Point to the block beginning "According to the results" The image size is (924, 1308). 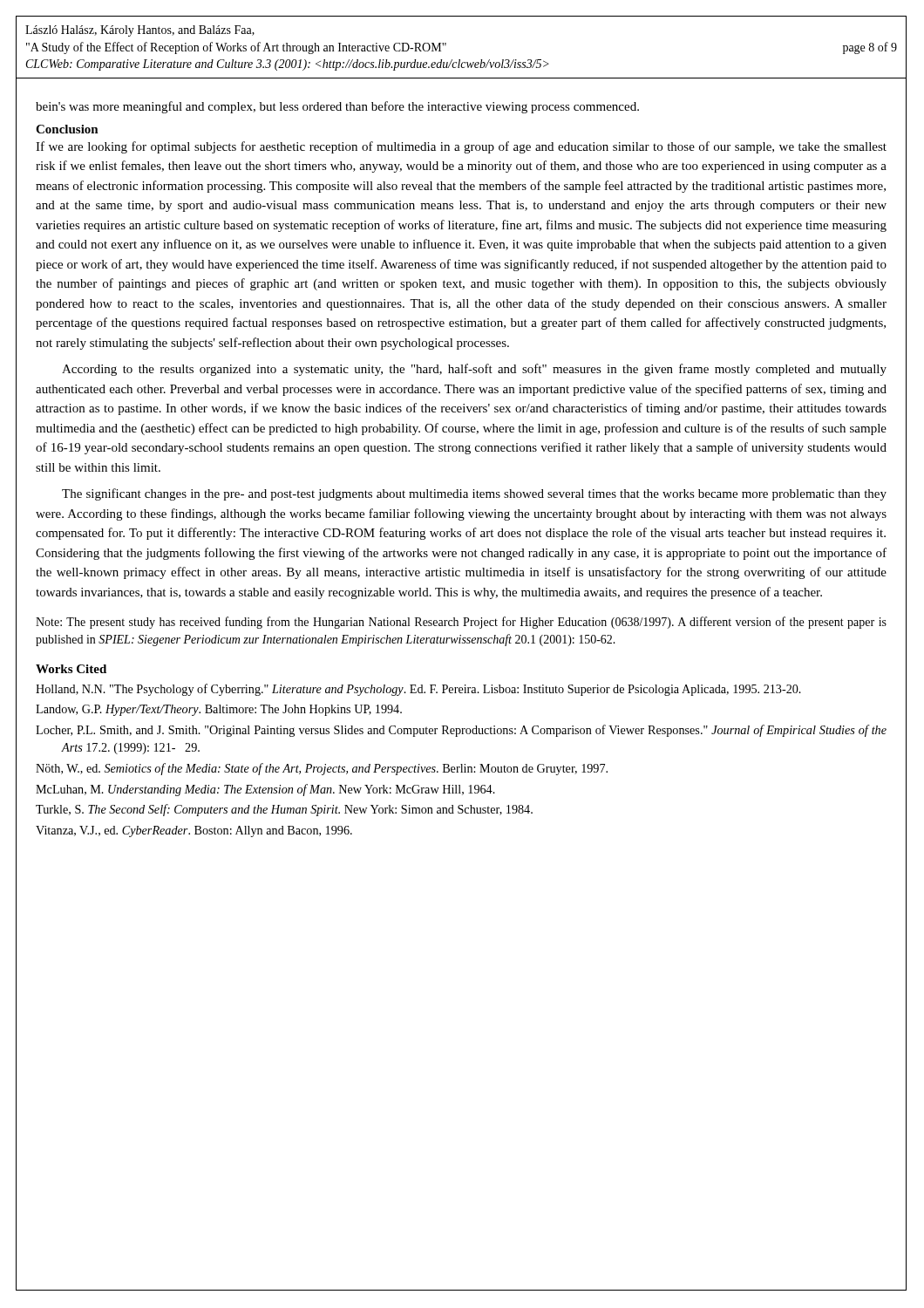point(461,418)
